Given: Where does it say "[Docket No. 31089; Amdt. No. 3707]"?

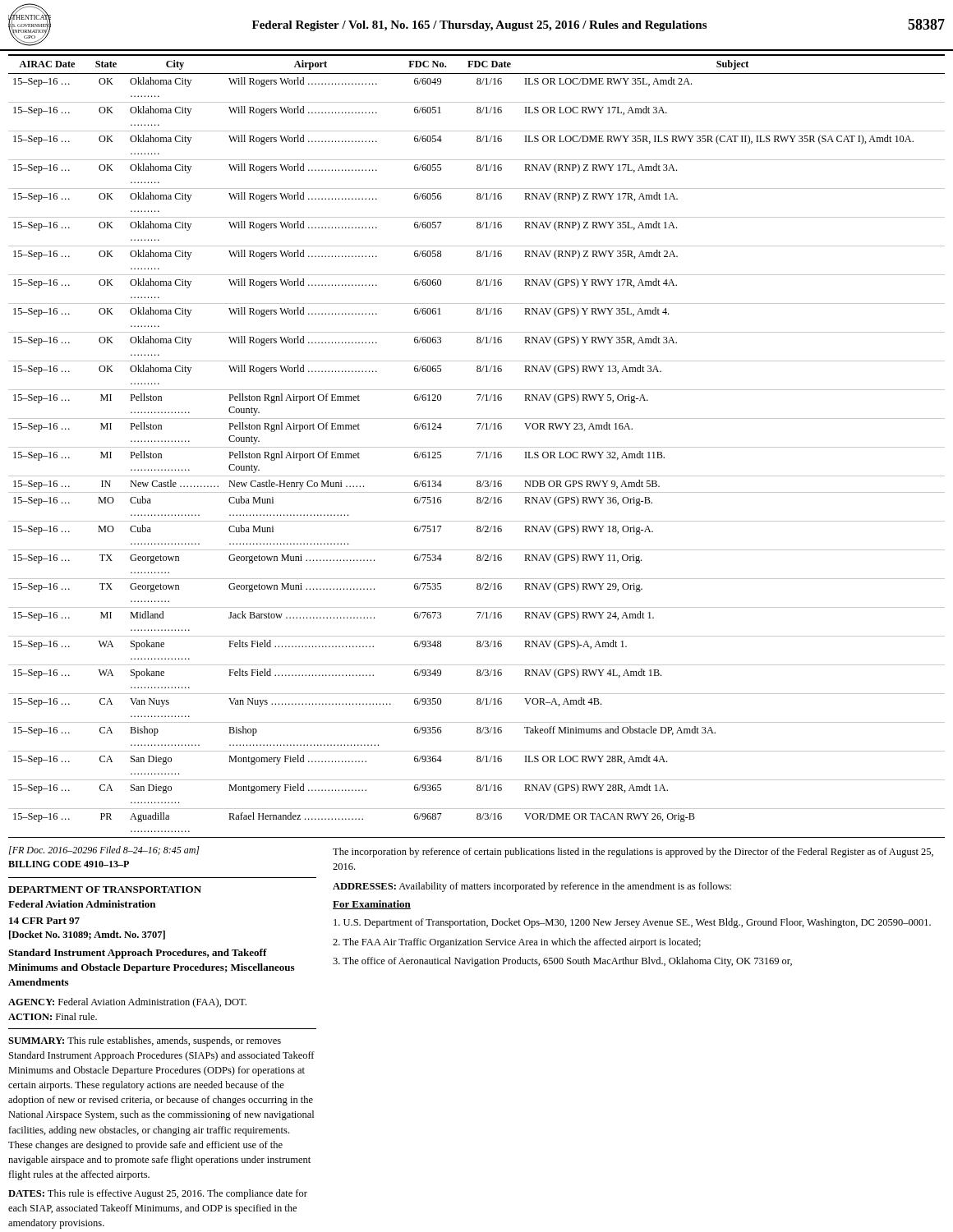Looking at the screenshot, I should pyautogui.click(x=87, y=935).
